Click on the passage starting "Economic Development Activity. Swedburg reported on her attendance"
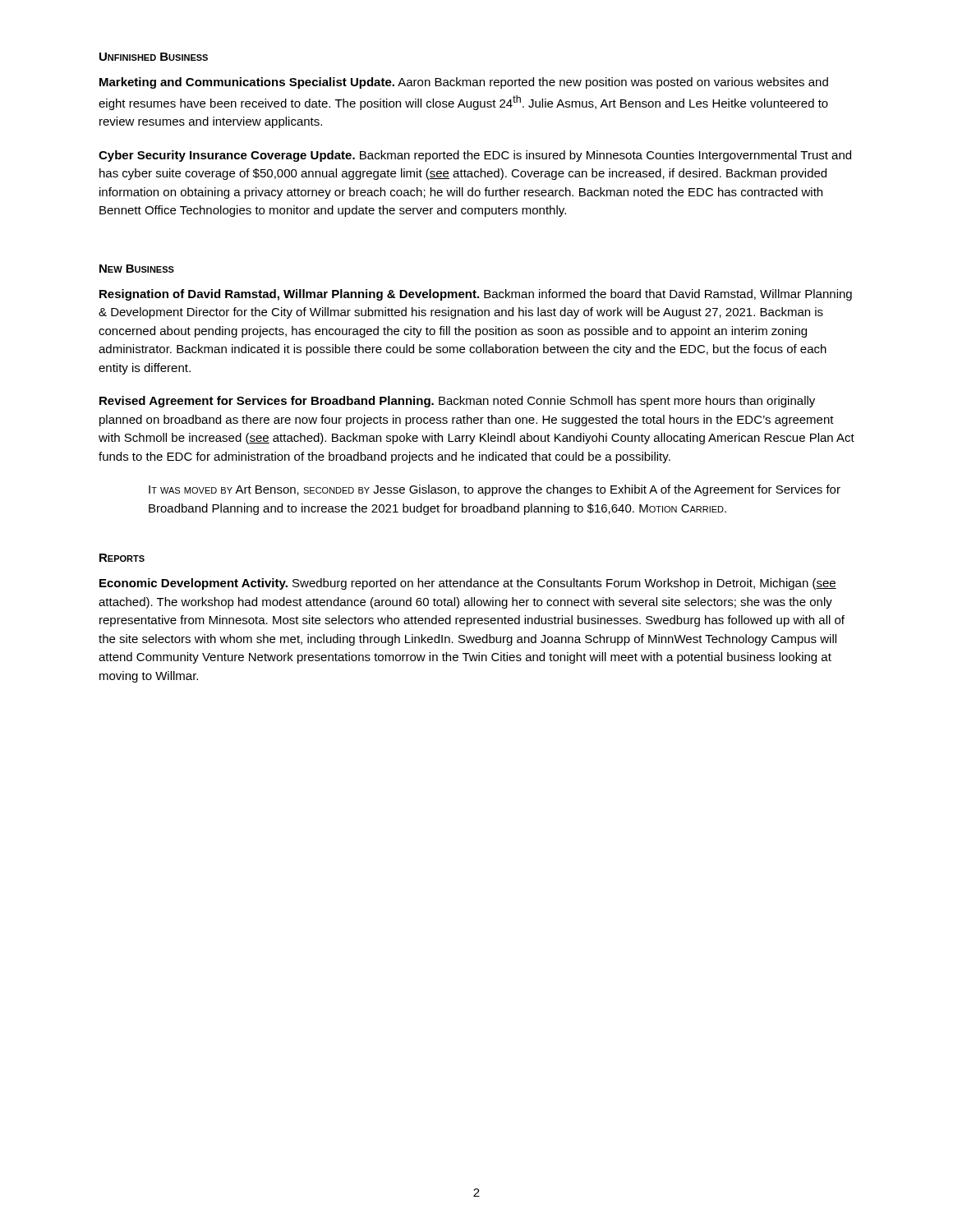The height and width of the screenshot is (1232, 953). coord(472,629)
